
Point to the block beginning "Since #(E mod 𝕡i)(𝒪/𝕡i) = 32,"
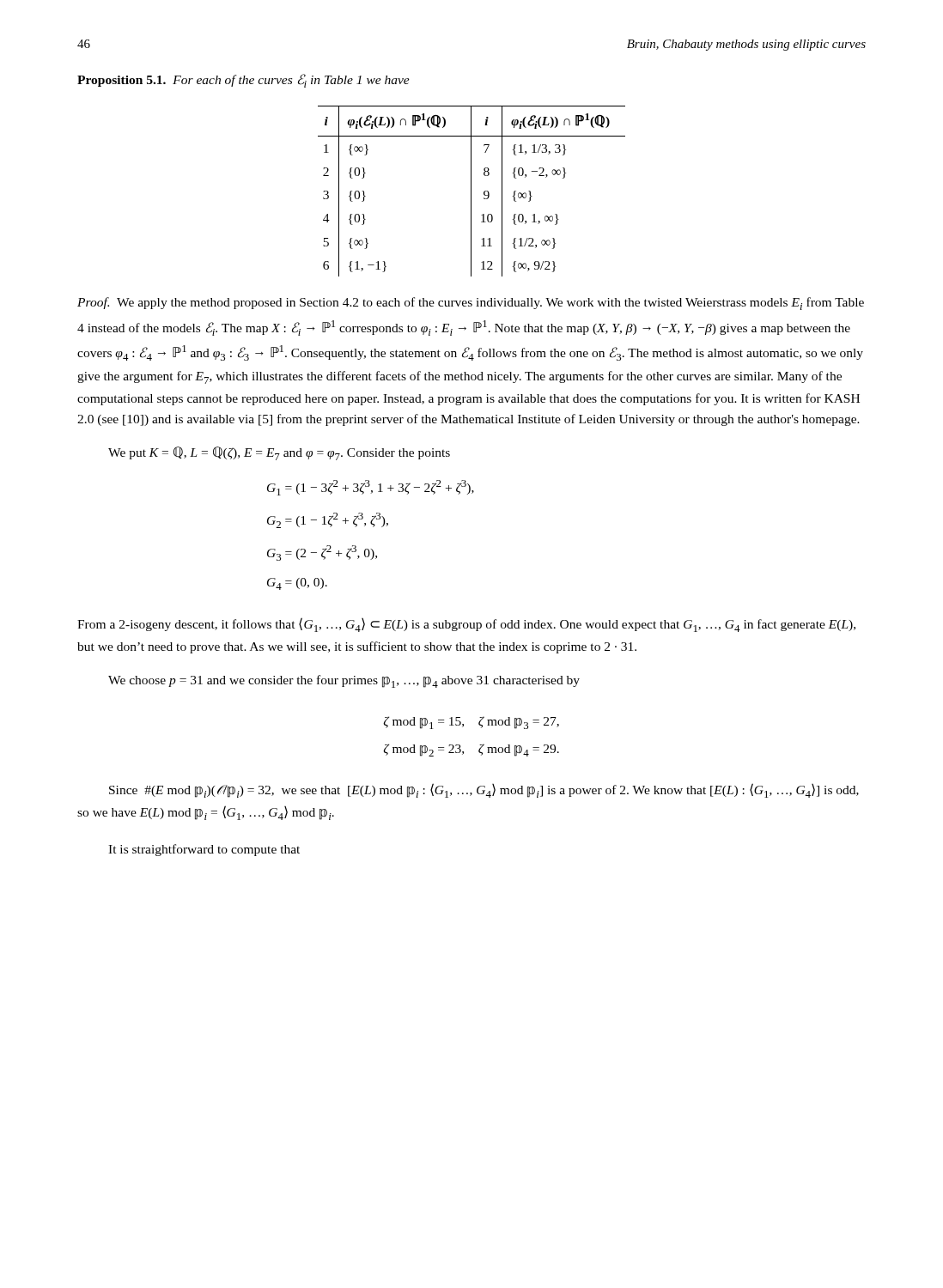(x=468, y=802)
